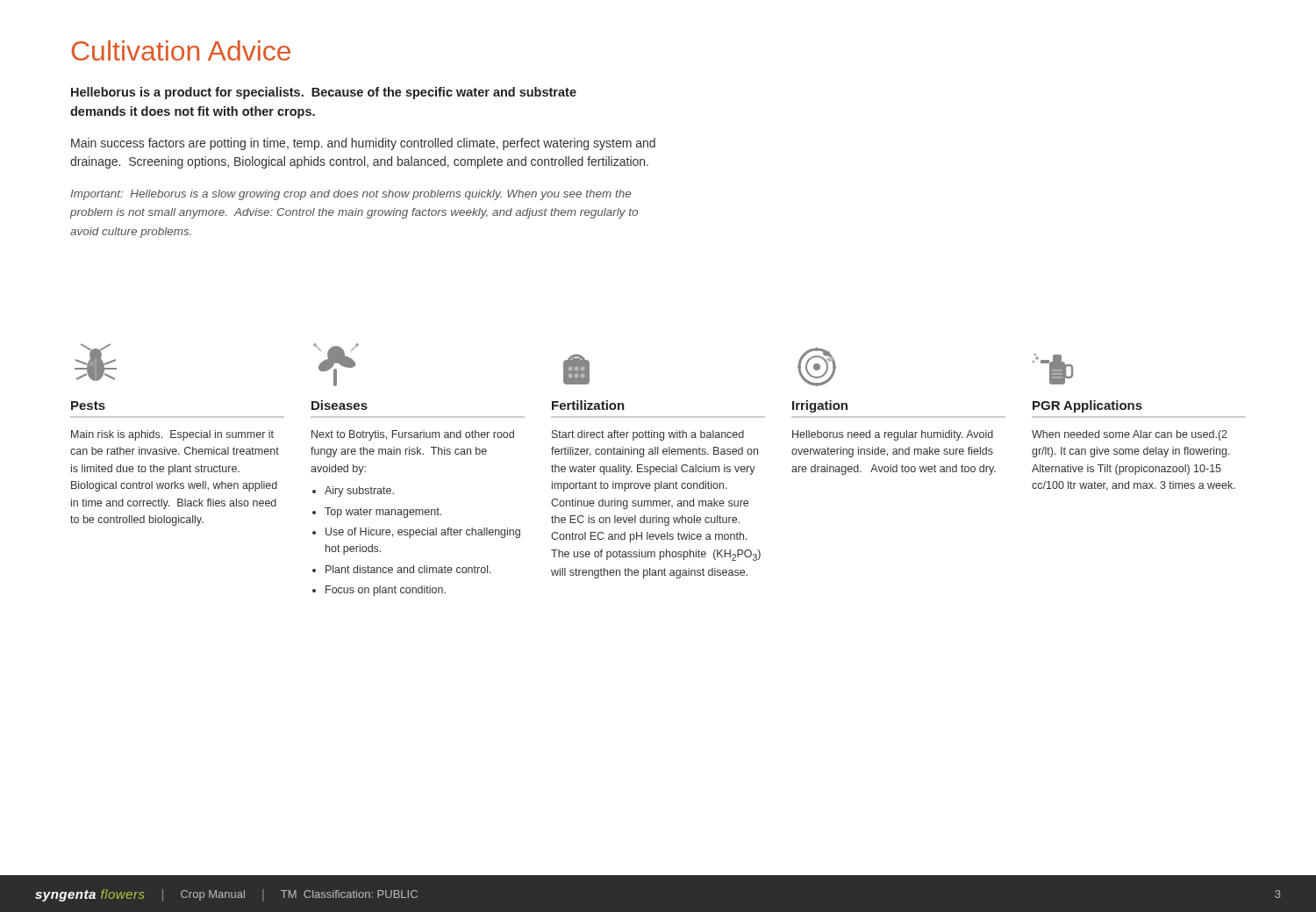Locate the block starting "Airy substrate."

click(360, 491)
